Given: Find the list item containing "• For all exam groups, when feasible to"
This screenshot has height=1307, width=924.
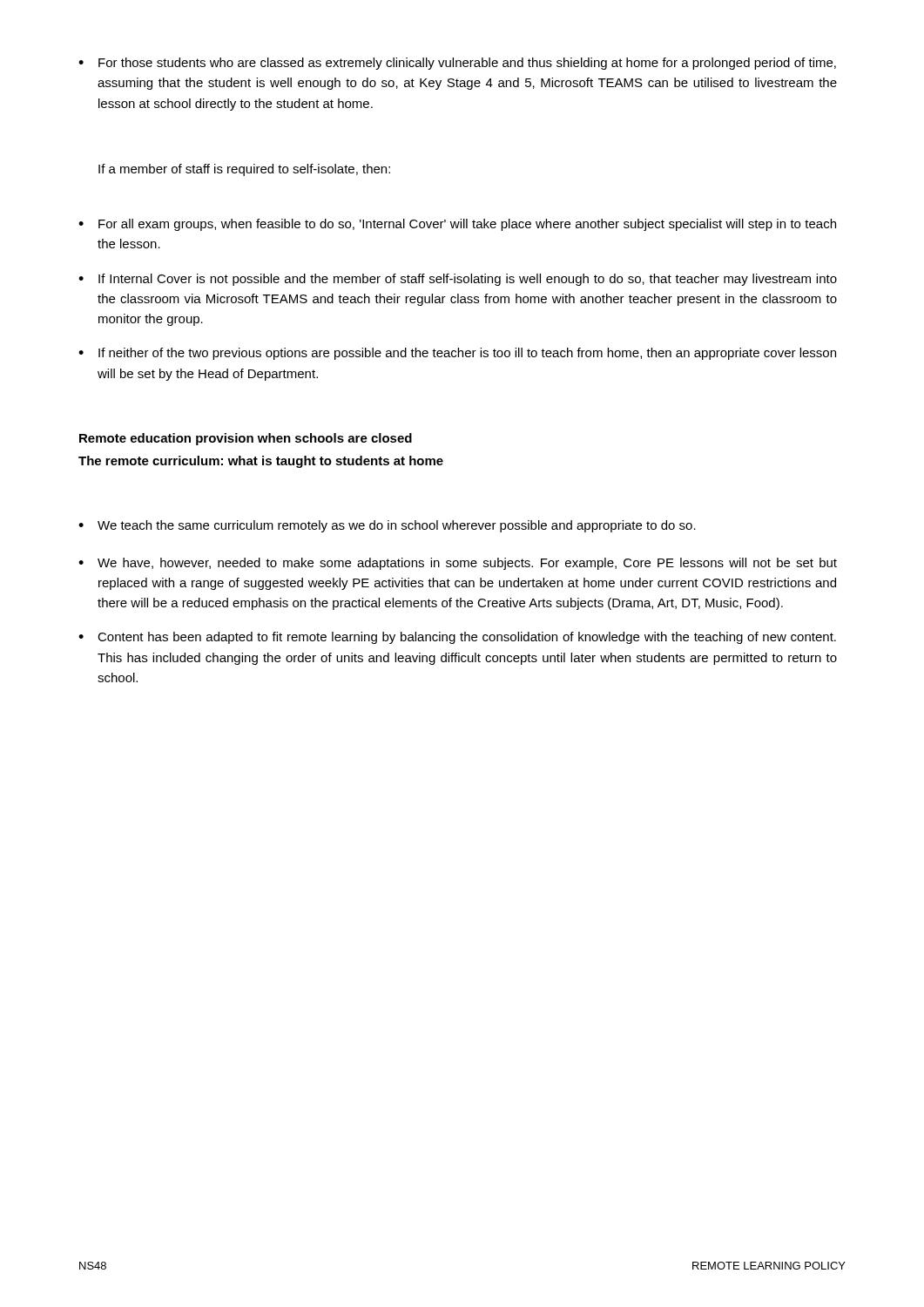Looking at the screenshot, I should (x=458, y=234).
